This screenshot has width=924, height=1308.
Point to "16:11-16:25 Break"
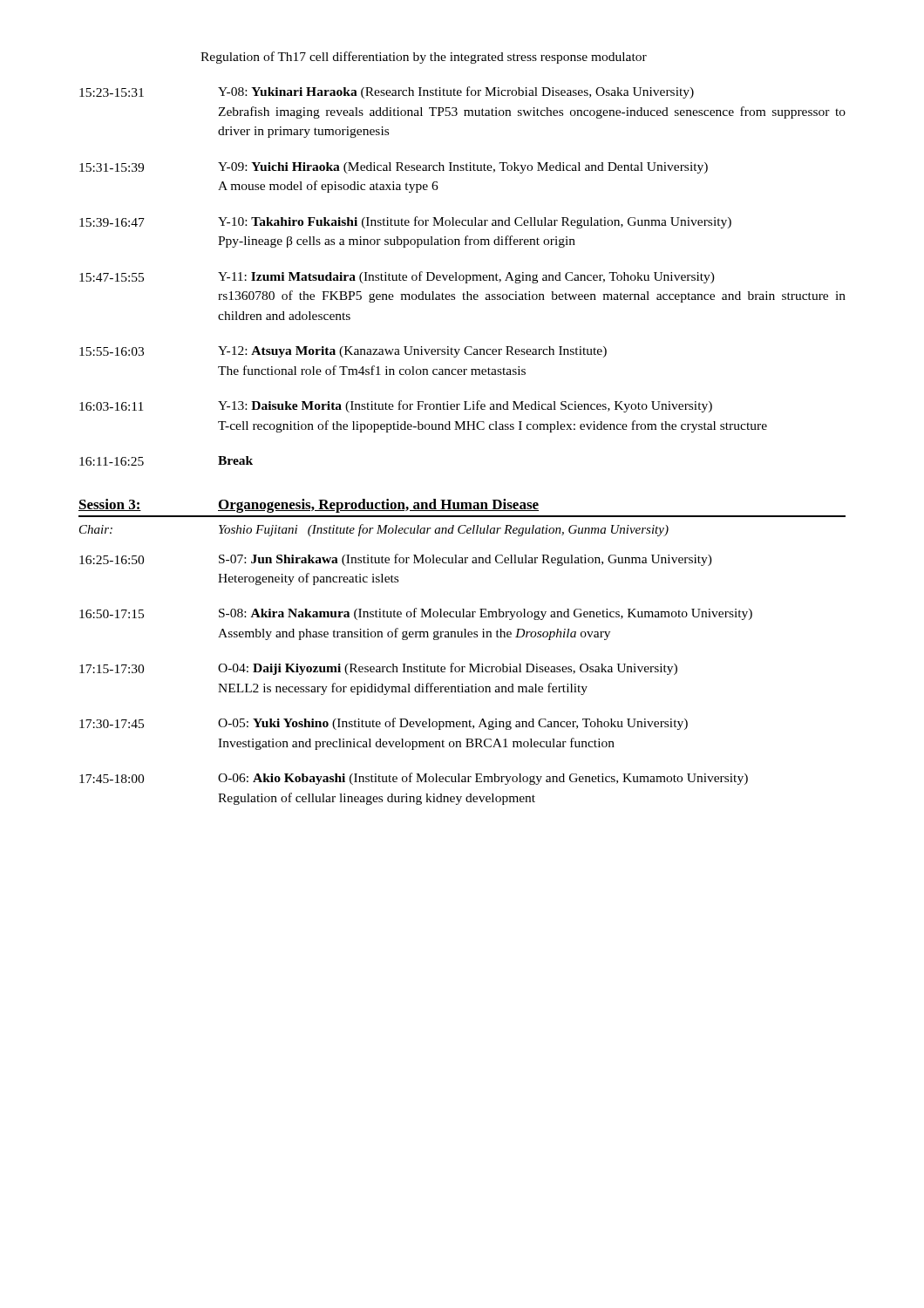tap(116, 461)
